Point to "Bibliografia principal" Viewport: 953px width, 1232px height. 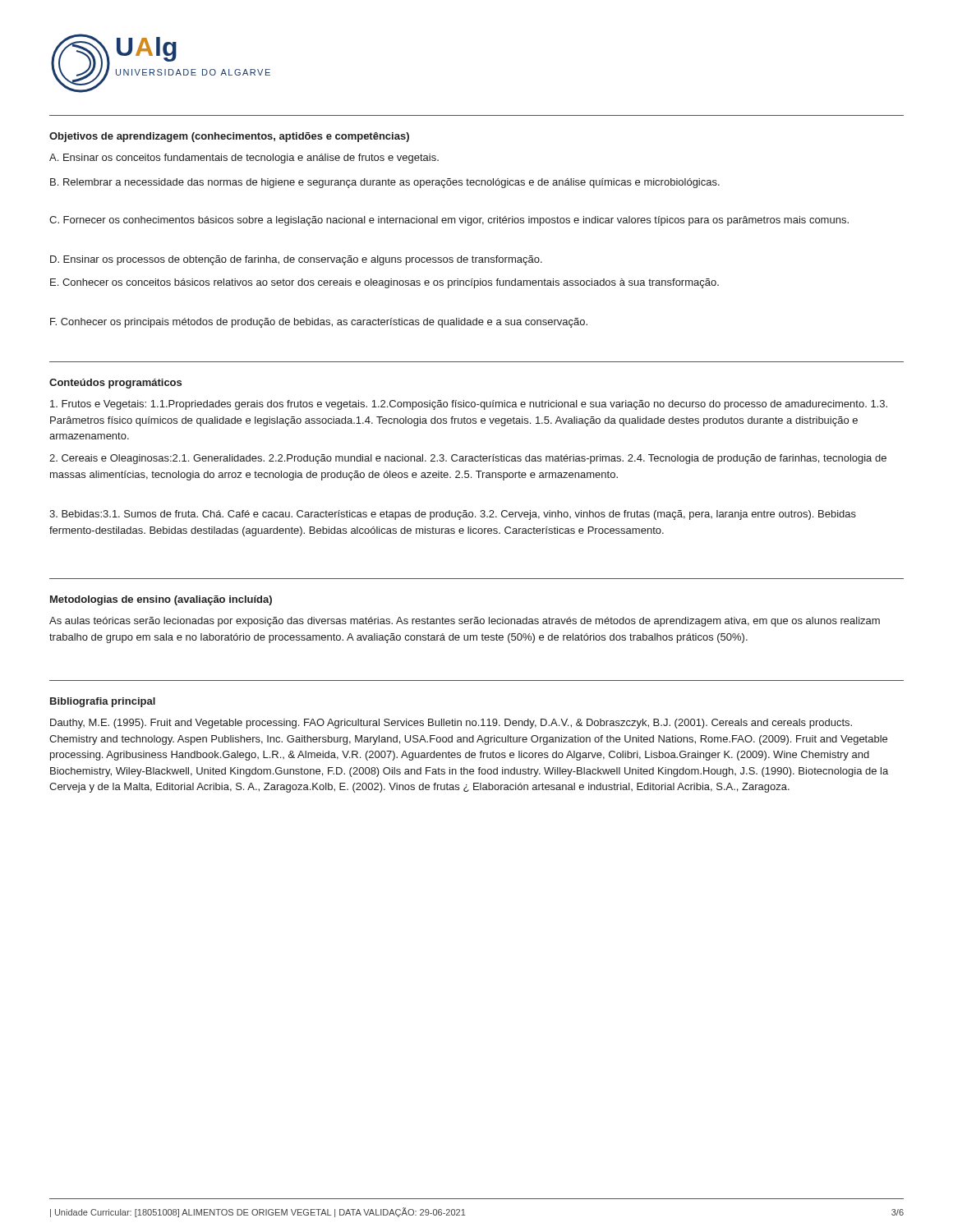pos(103,702)
